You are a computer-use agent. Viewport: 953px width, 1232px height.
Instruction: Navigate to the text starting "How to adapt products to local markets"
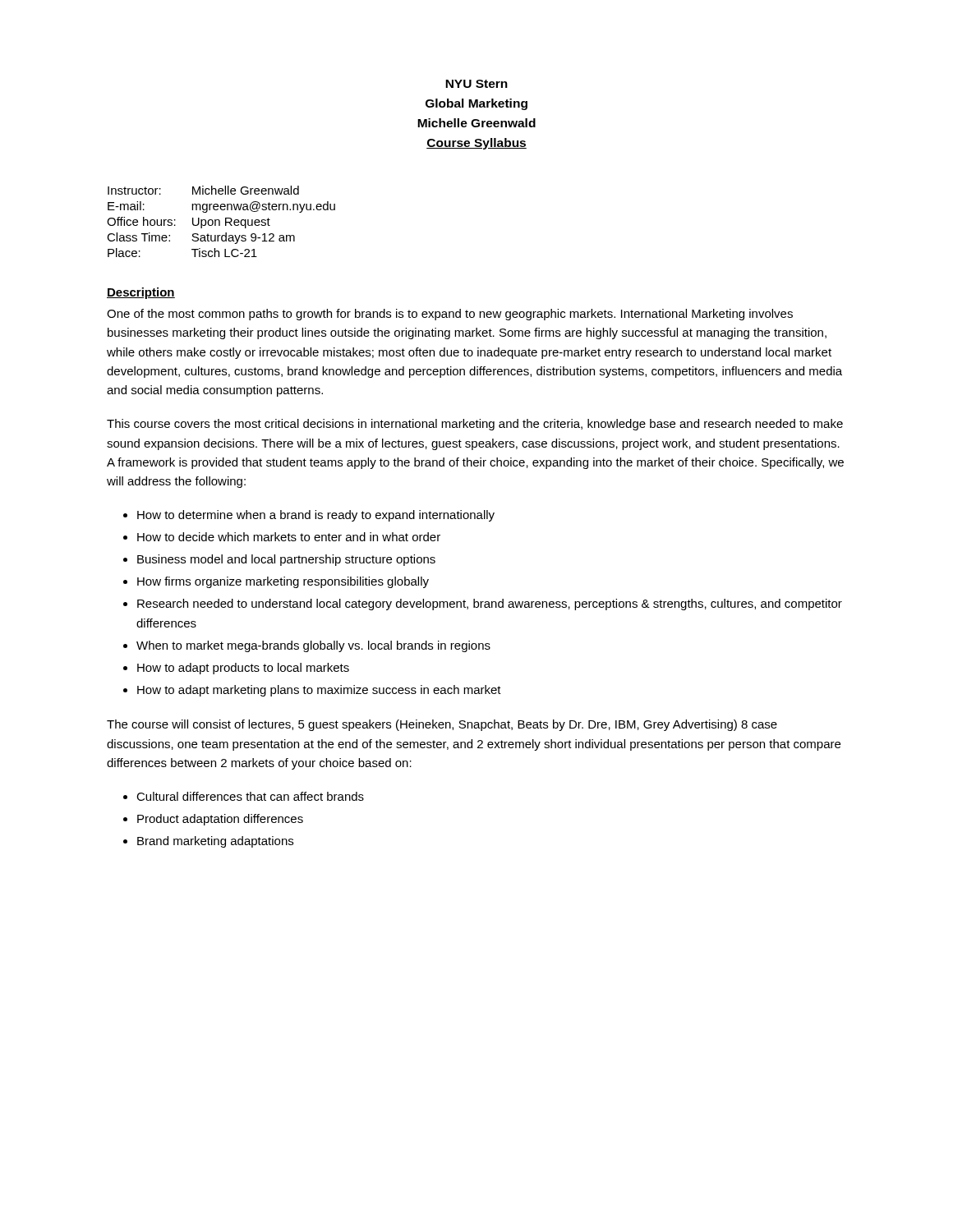[243, 668]
